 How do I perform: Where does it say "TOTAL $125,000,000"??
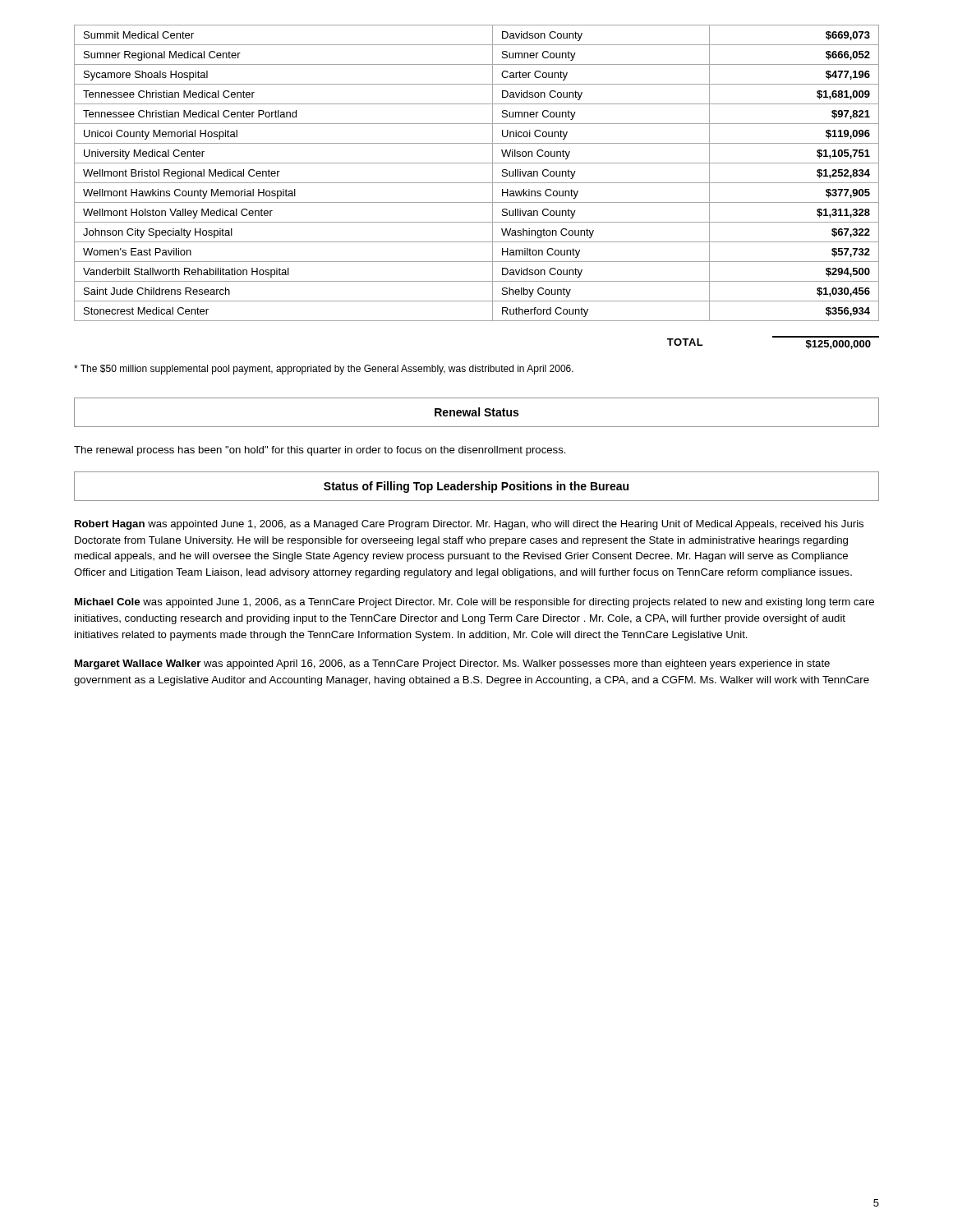pos(681,342)
